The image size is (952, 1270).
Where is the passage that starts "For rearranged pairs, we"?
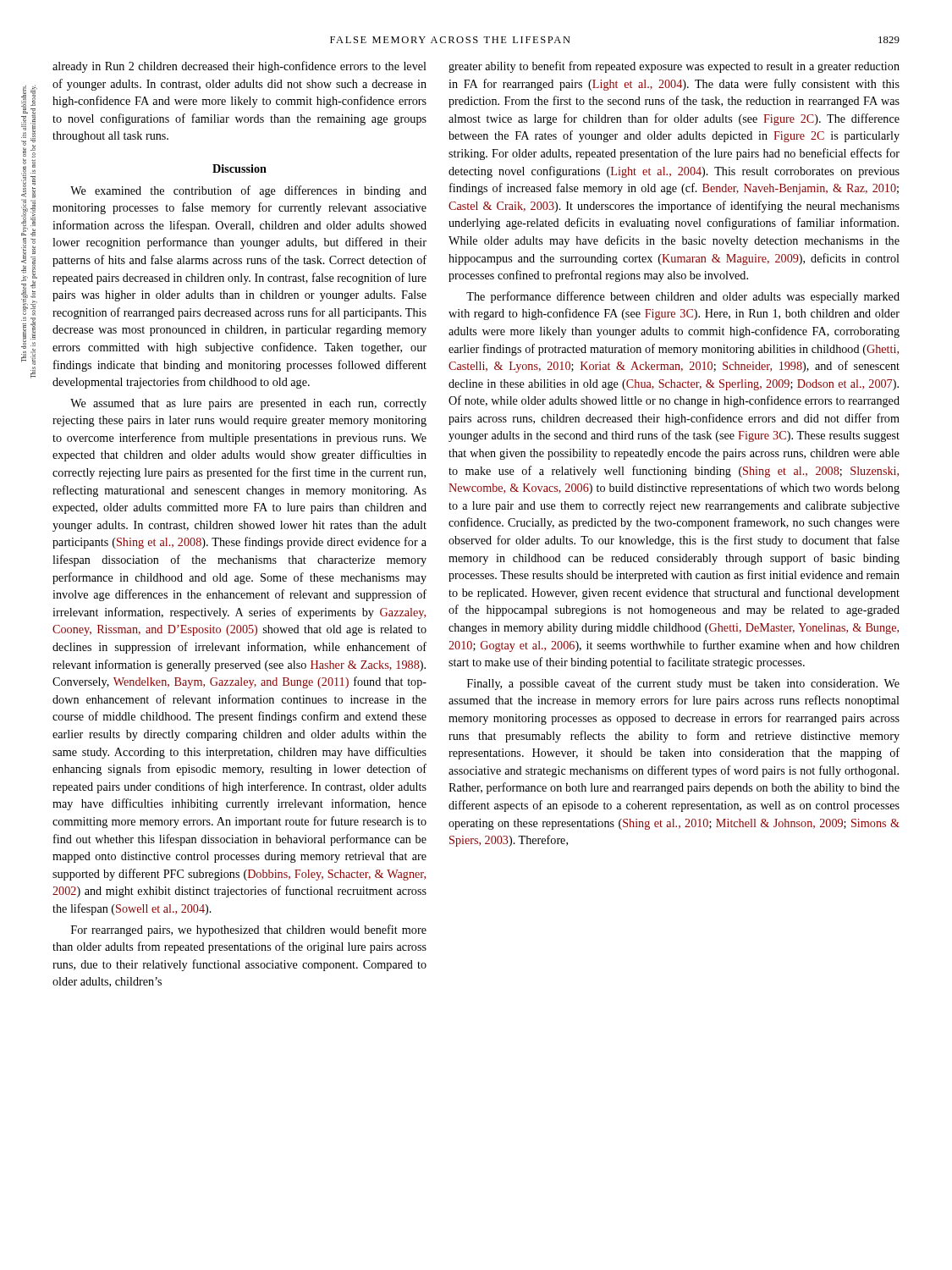pos(239,956)
